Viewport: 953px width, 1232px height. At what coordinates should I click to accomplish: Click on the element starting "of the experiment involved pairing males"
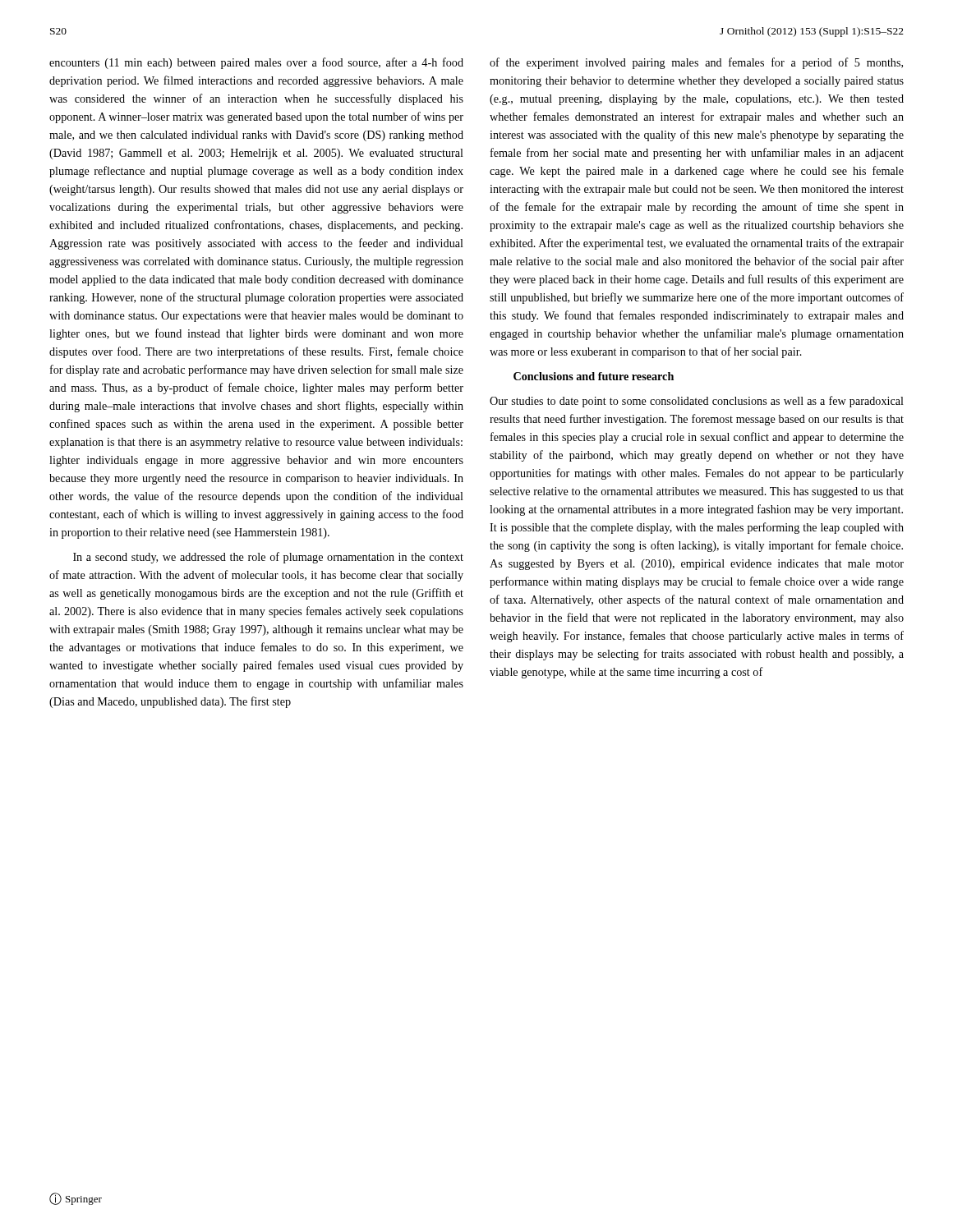point(697,207)
